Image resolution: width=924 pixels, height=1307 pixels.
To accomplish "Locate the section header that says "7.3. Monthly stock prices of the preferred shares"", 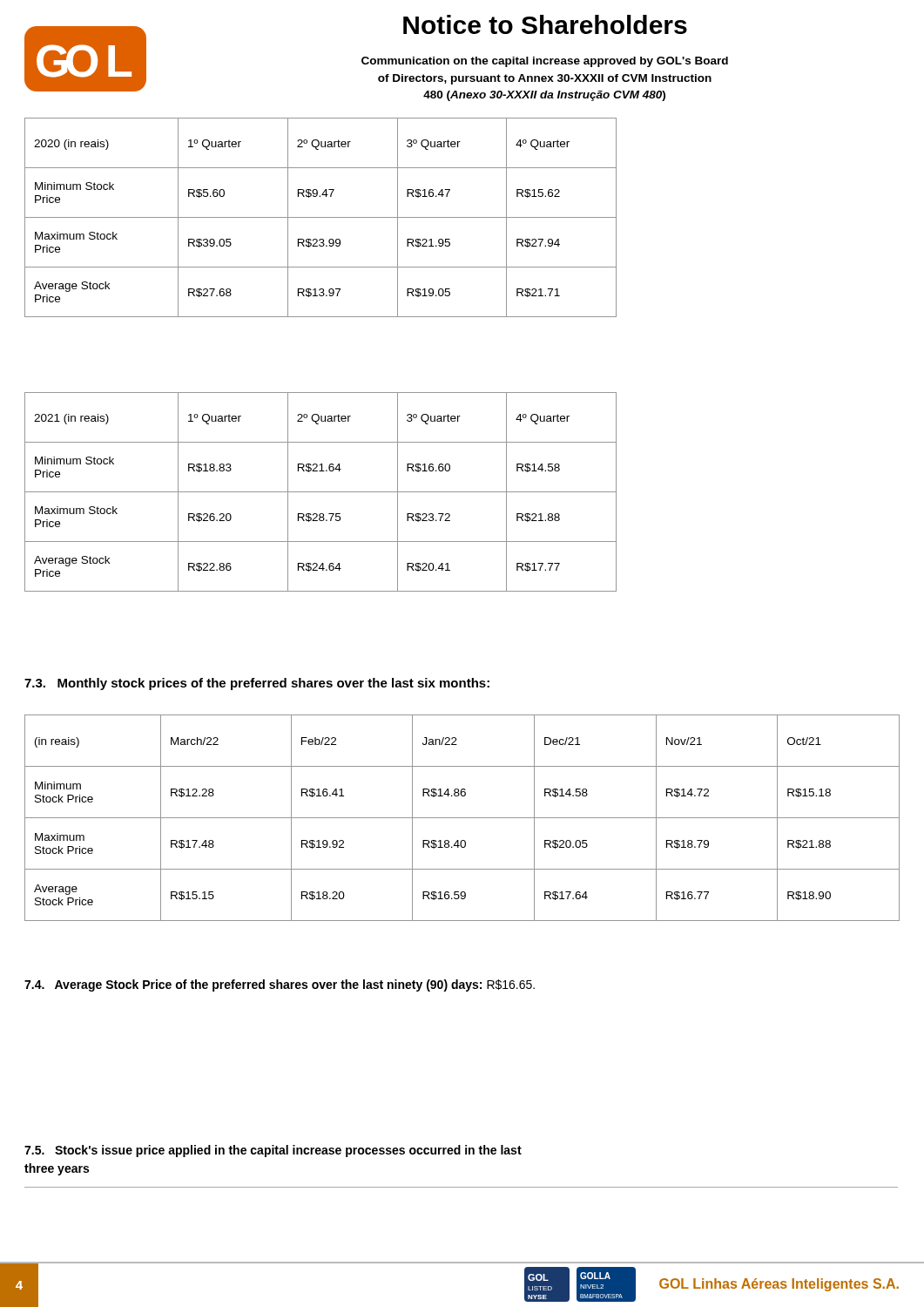I will pyautogui.click(x=257, y=683).
